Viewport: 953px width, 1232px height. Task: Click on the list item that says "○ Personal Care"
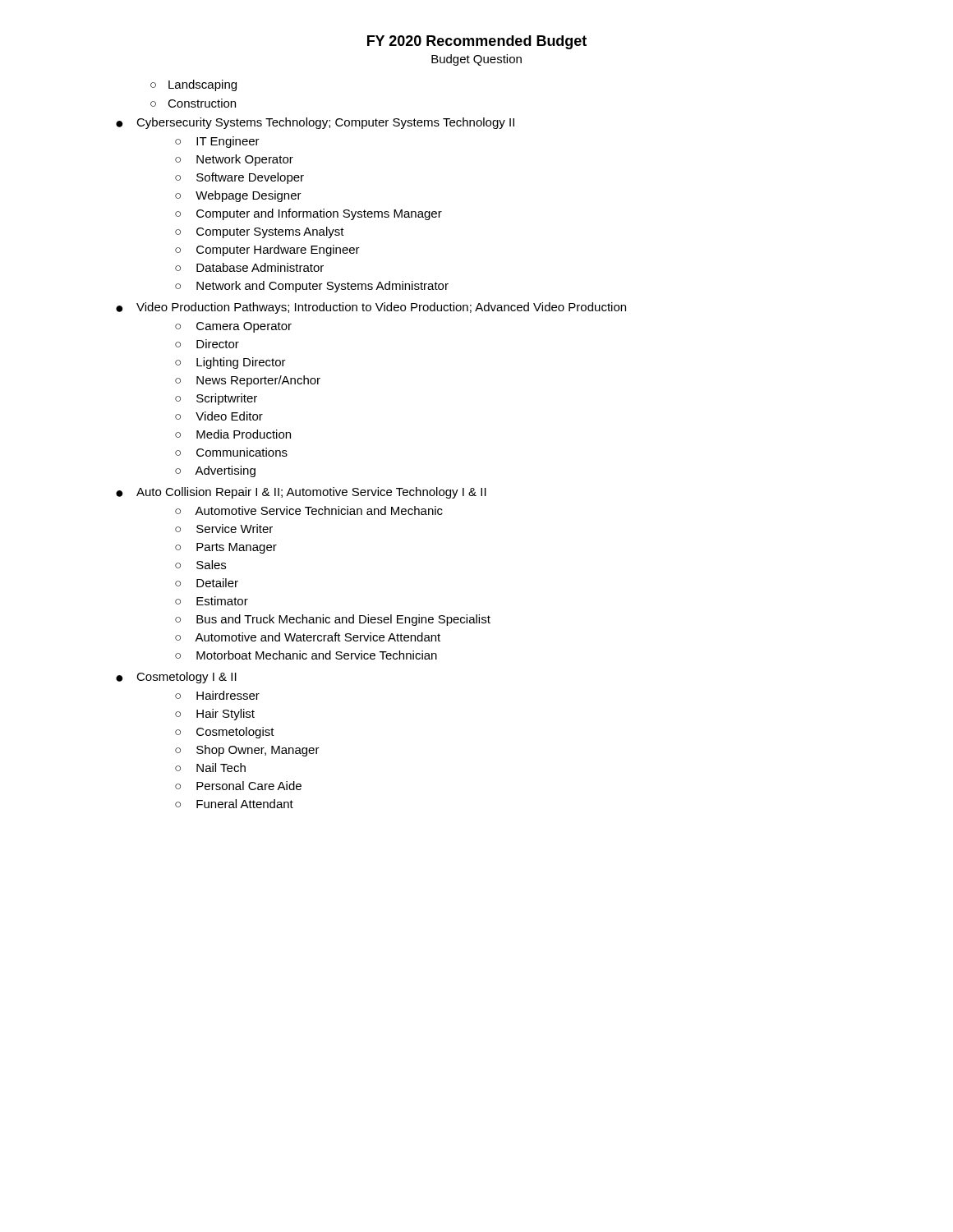pos(238,786)
